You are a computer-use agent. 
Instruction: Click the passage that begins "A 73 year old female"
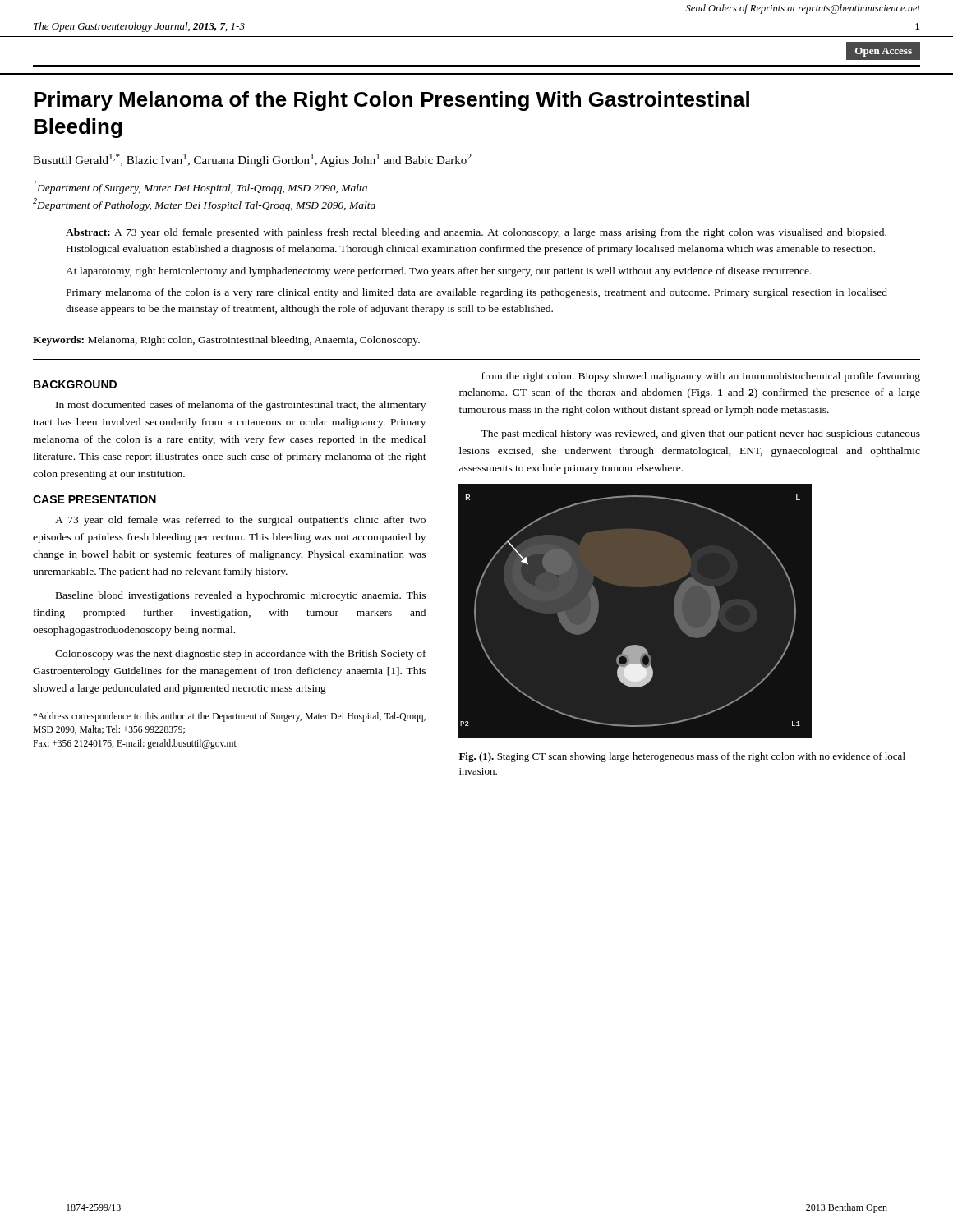pyautogui.click(x=229, y=605)
